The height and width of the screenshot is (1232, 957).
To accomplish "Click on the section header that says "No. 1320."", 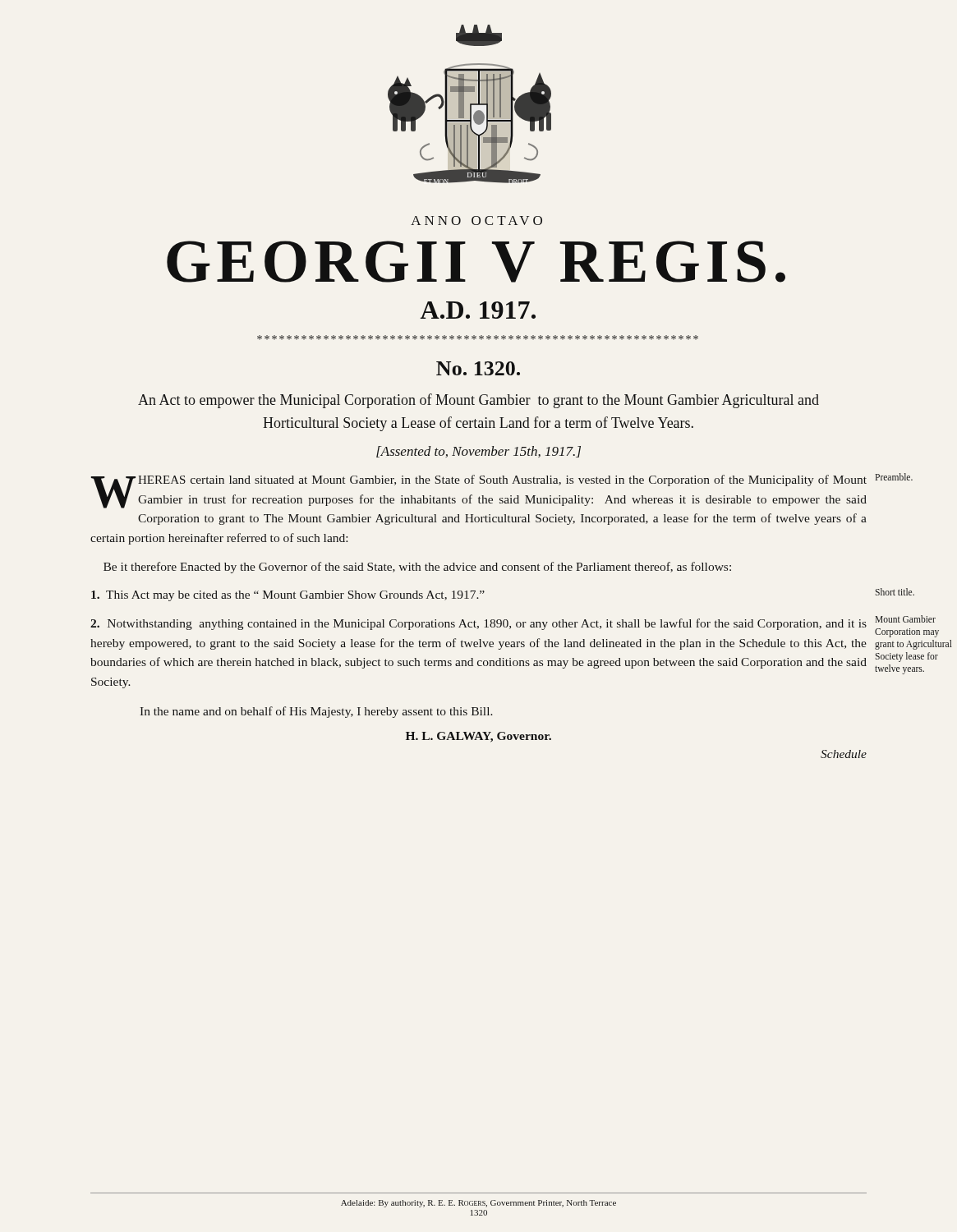I will coord(478,368).
